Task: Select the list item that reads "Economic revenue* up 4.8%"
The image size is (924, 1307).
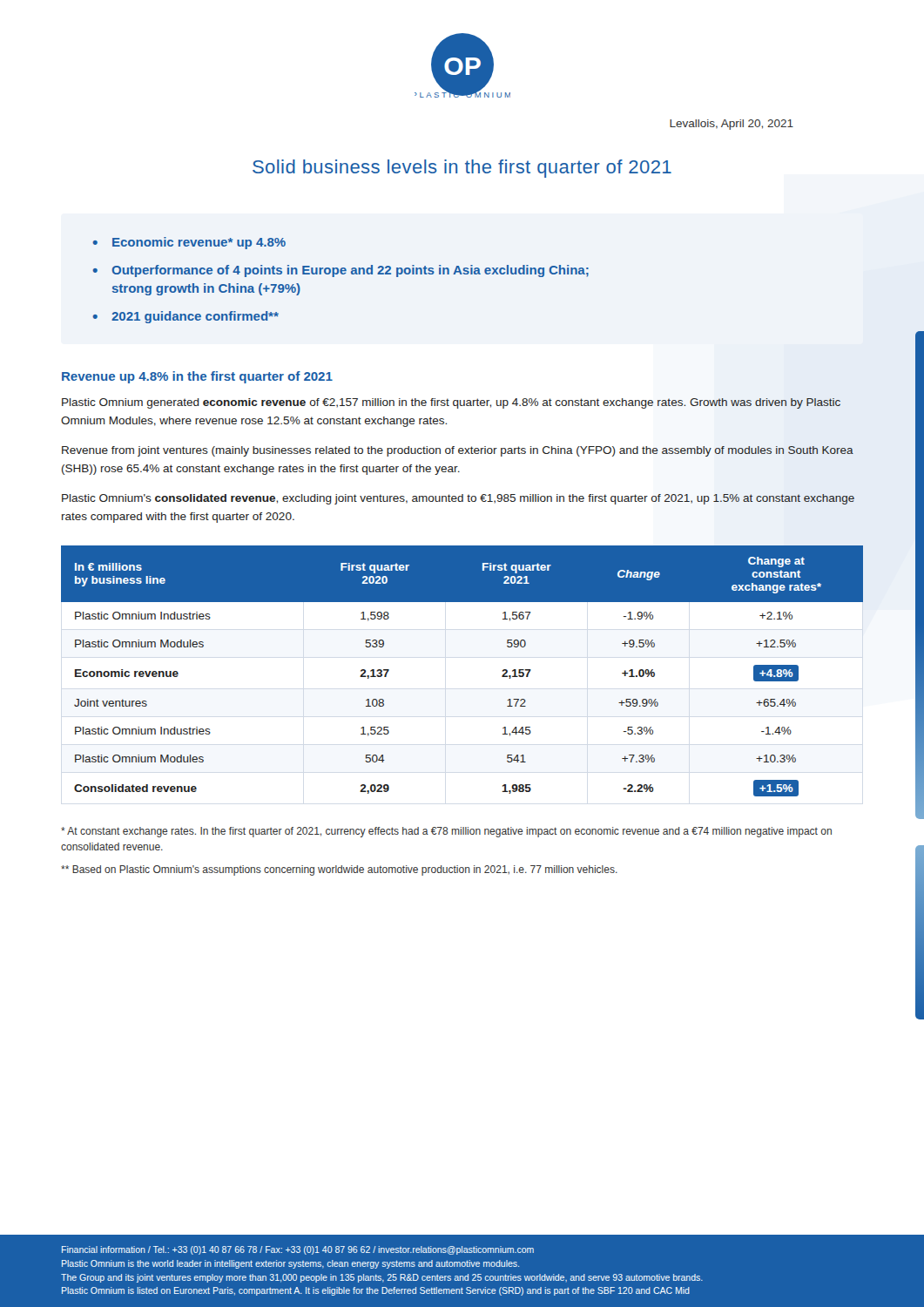Action: coord(199,242)
